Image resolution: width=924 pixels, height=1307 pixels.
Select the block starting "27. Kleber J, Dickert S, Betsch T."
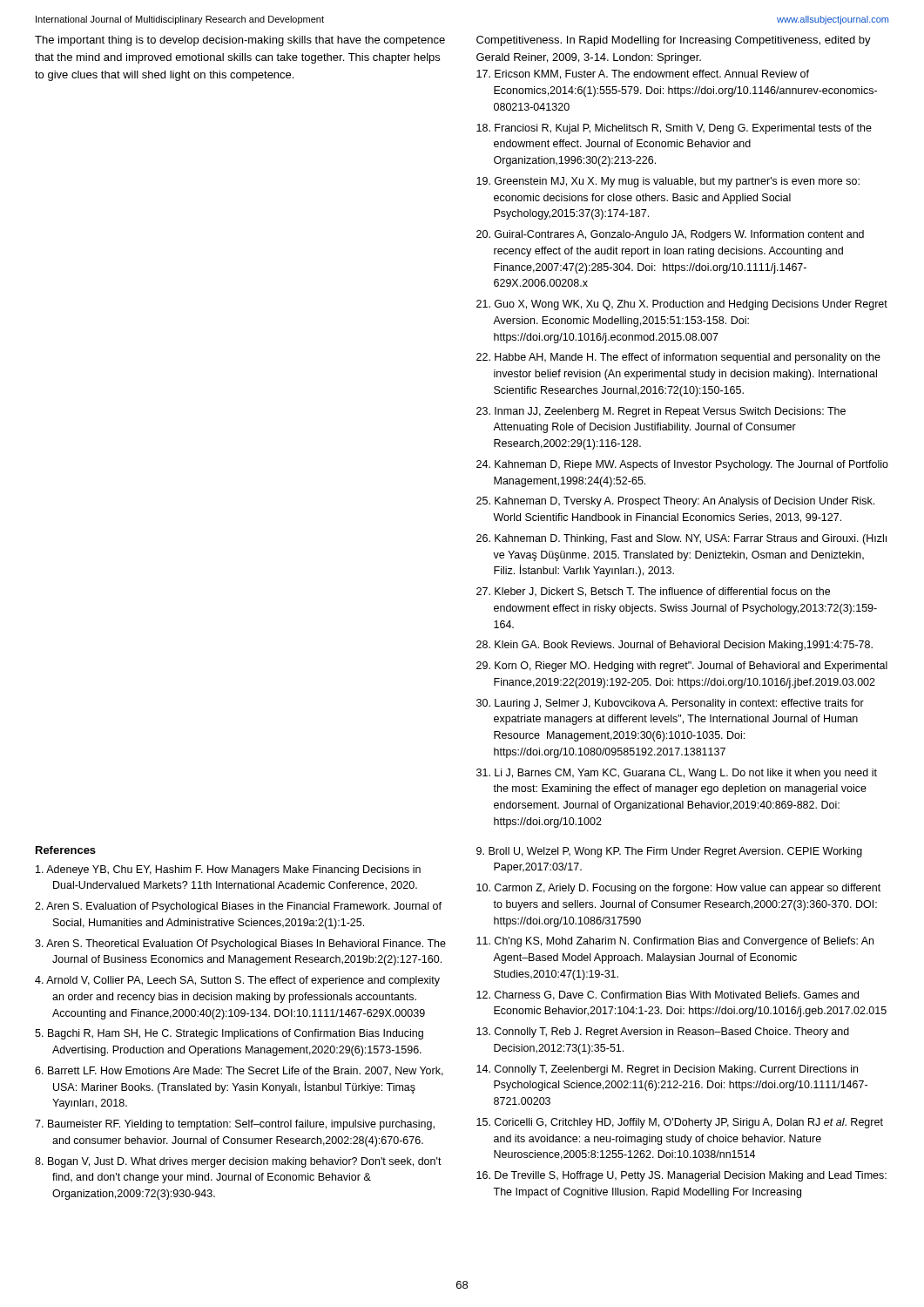[677, 608]
